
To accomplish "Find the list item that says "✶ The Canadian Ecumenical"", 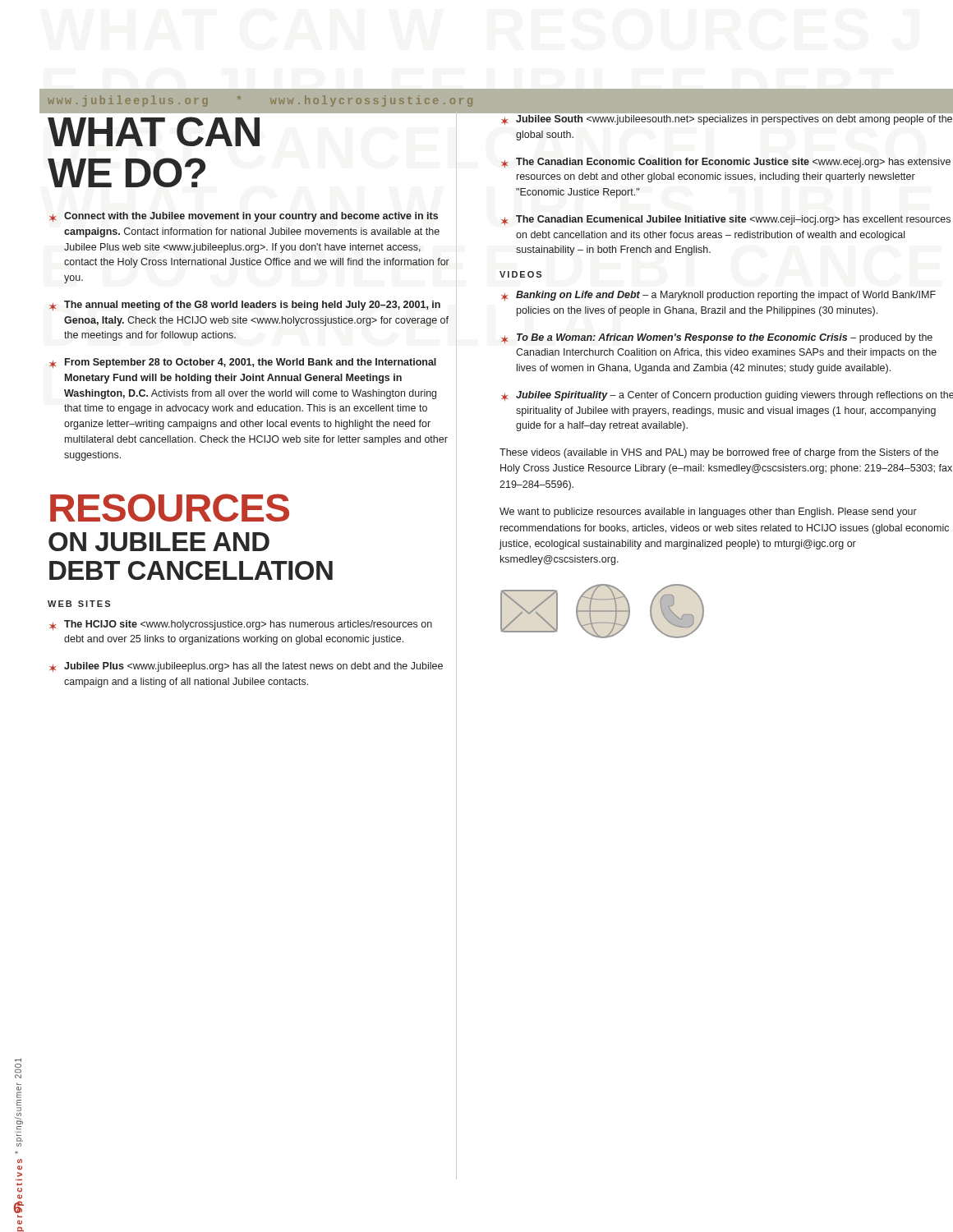I will click(726, 235).
